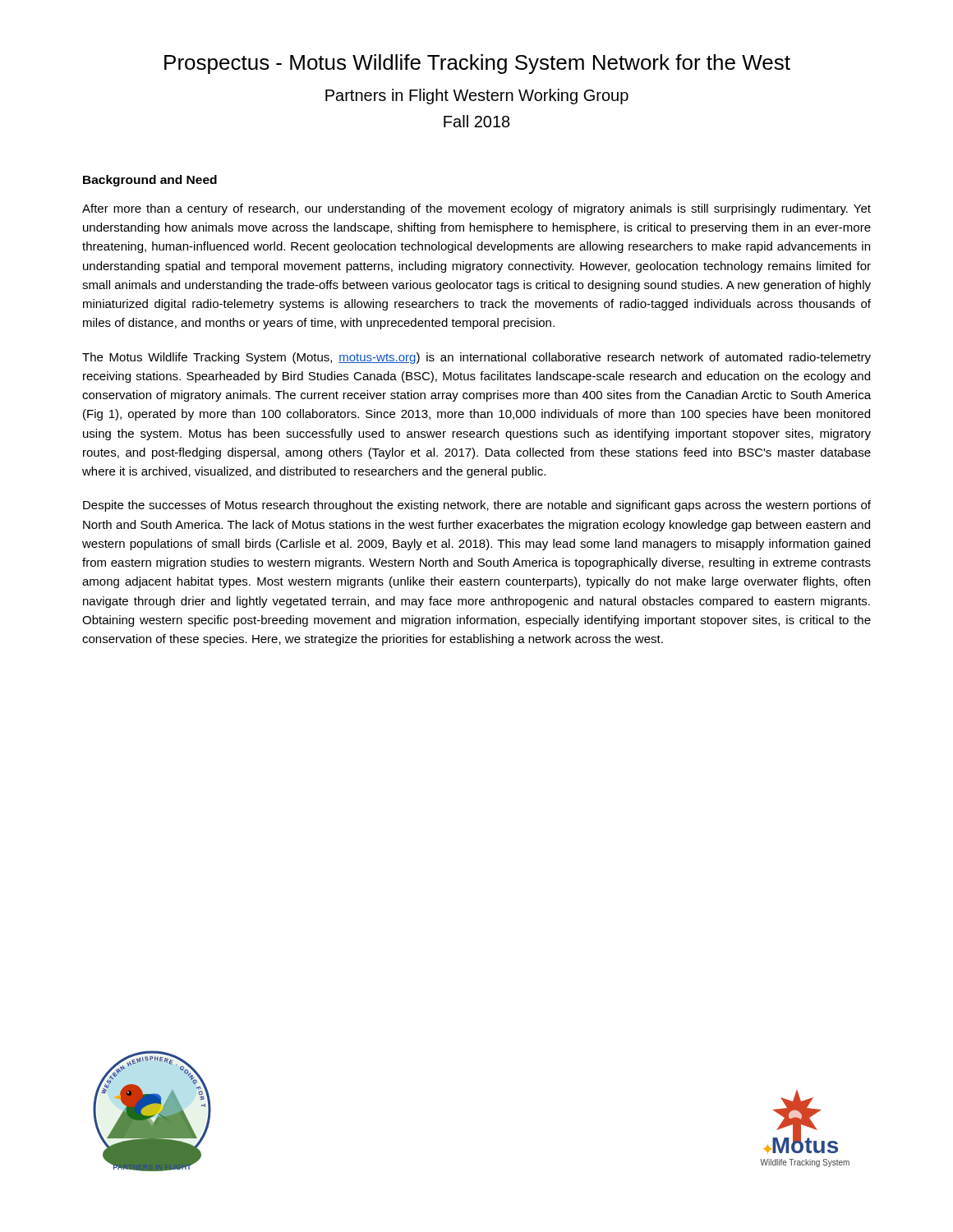
Task: Click on the text starting "Prospectus - Motus Wildlife Tracking System Network for"
Action: [476, 91]
